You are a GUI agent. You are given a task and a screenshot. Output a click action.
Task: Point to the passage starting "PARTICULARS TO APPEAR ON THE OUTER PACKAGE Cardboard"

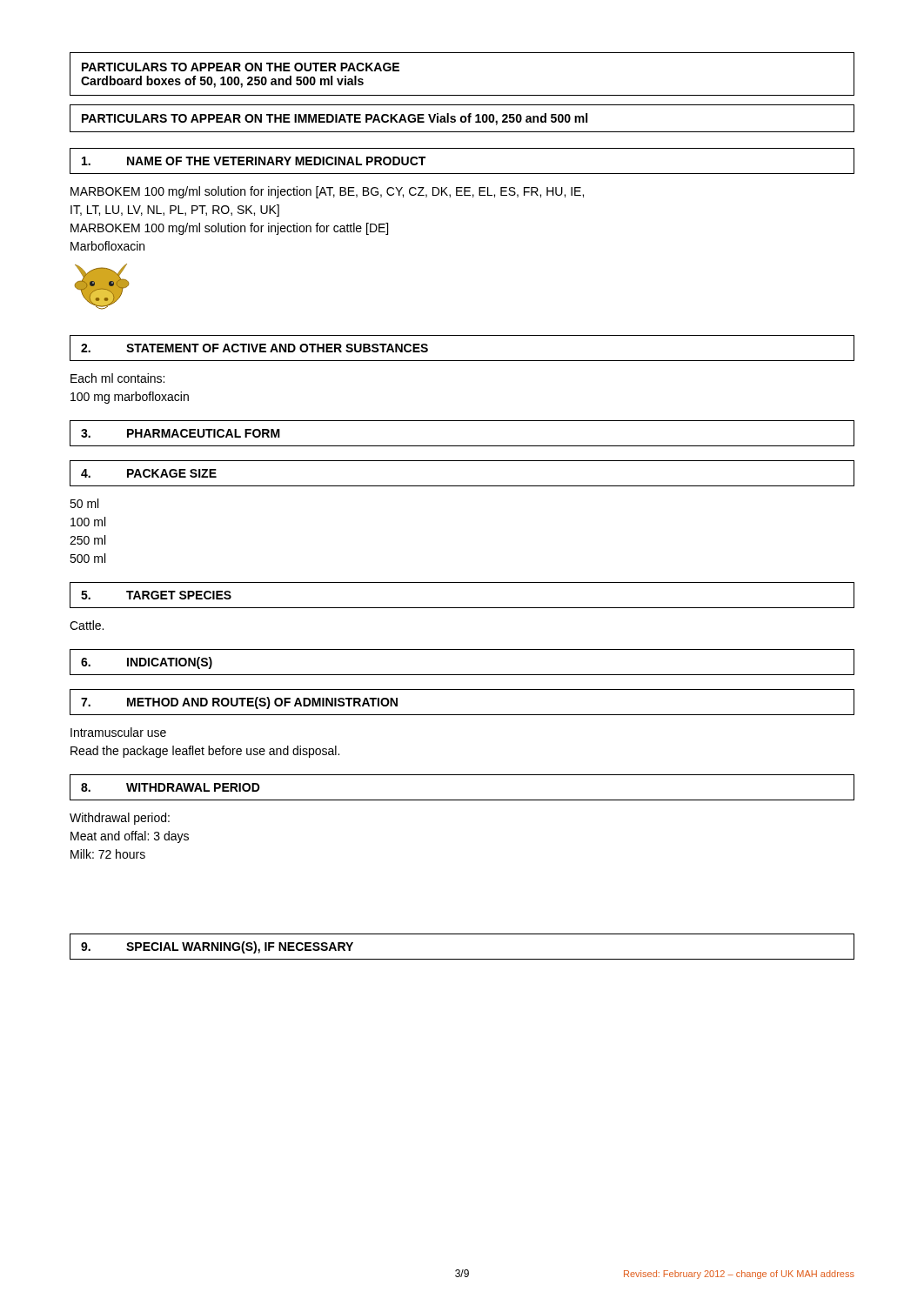pyautogui.click(x=241, y=67)
